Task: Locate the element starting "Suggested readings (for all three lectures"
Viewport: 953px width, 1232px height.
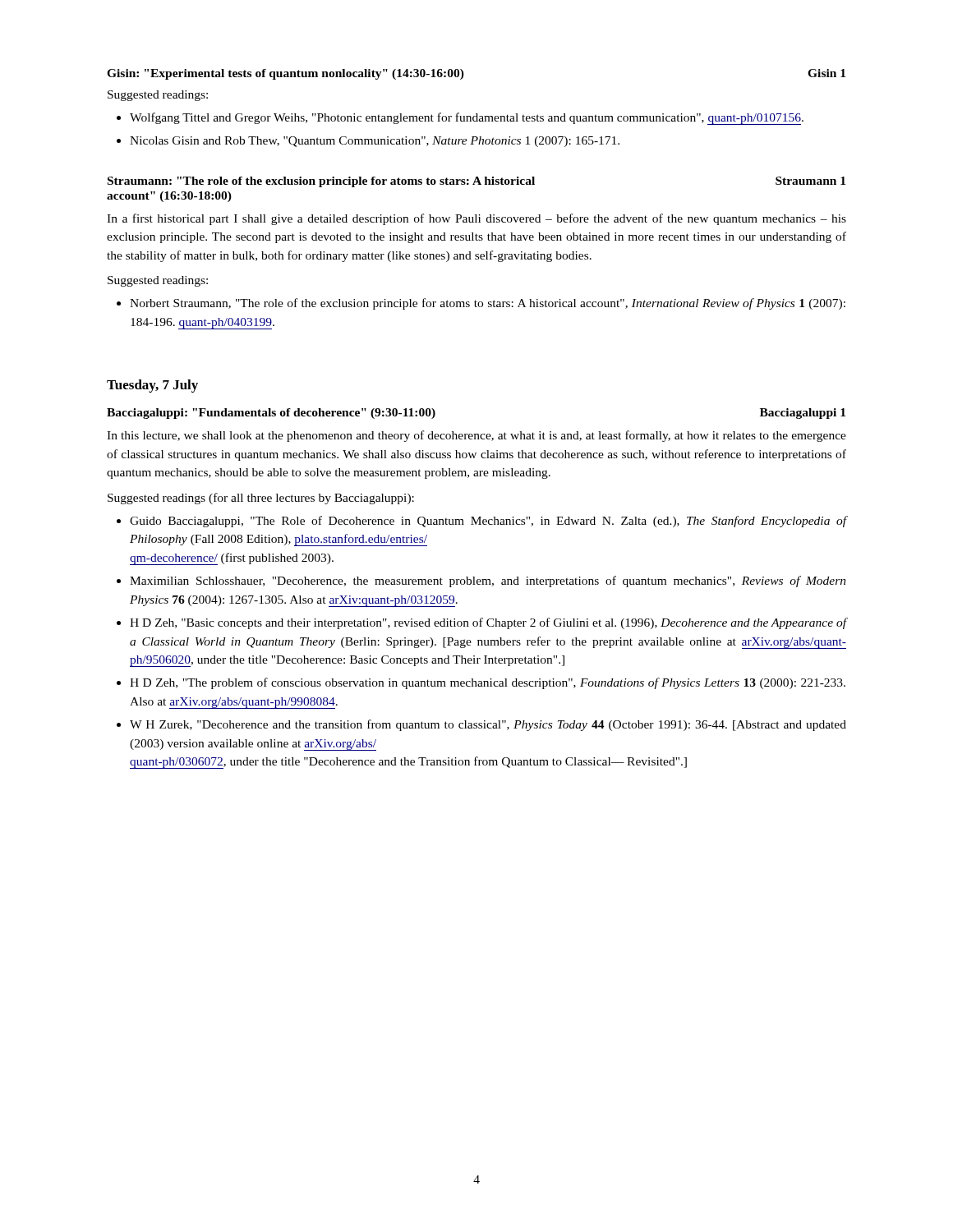Action: [261, 497]
